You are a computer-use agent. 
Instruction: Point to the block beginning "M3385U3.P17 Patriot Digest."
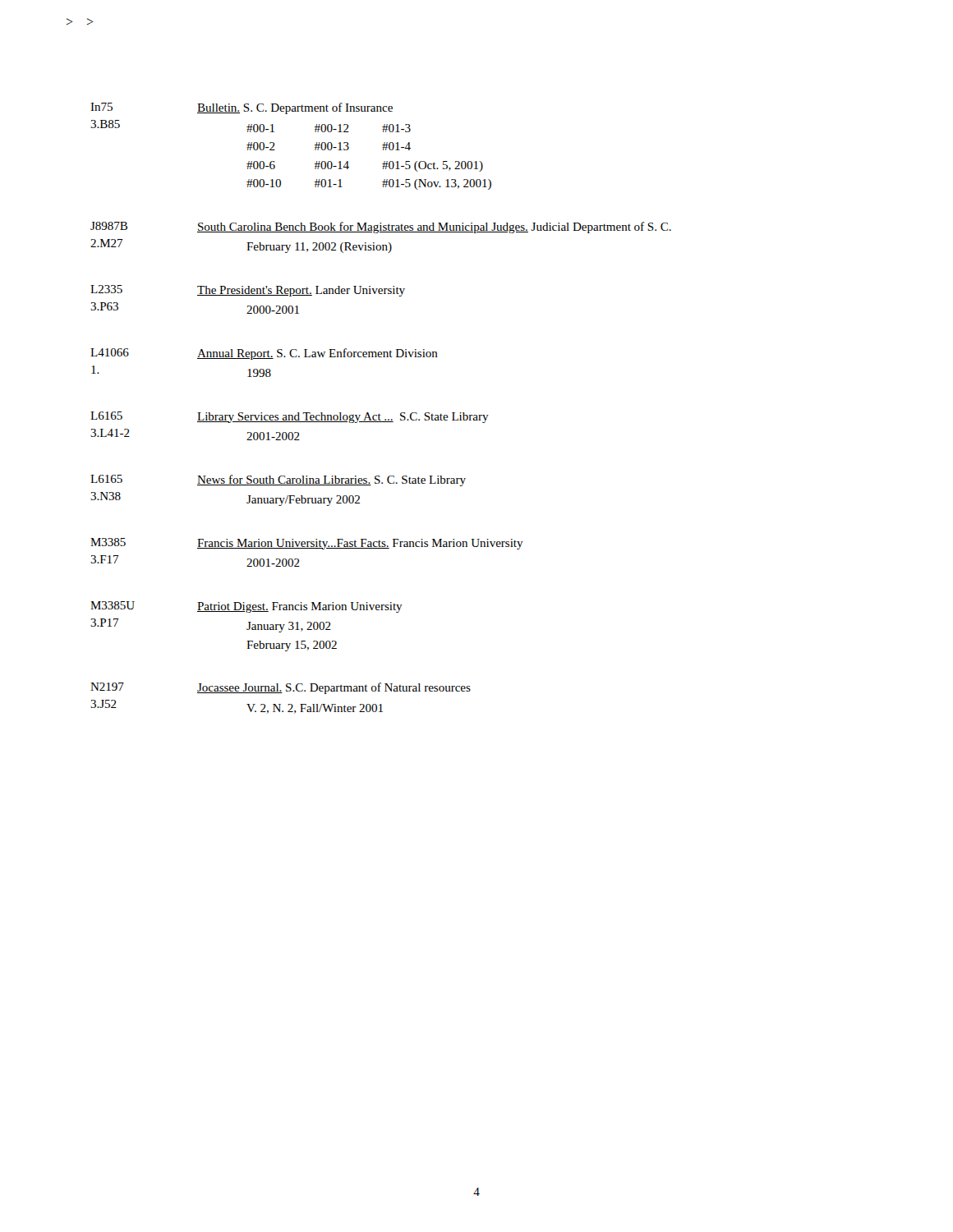[246, 607]
